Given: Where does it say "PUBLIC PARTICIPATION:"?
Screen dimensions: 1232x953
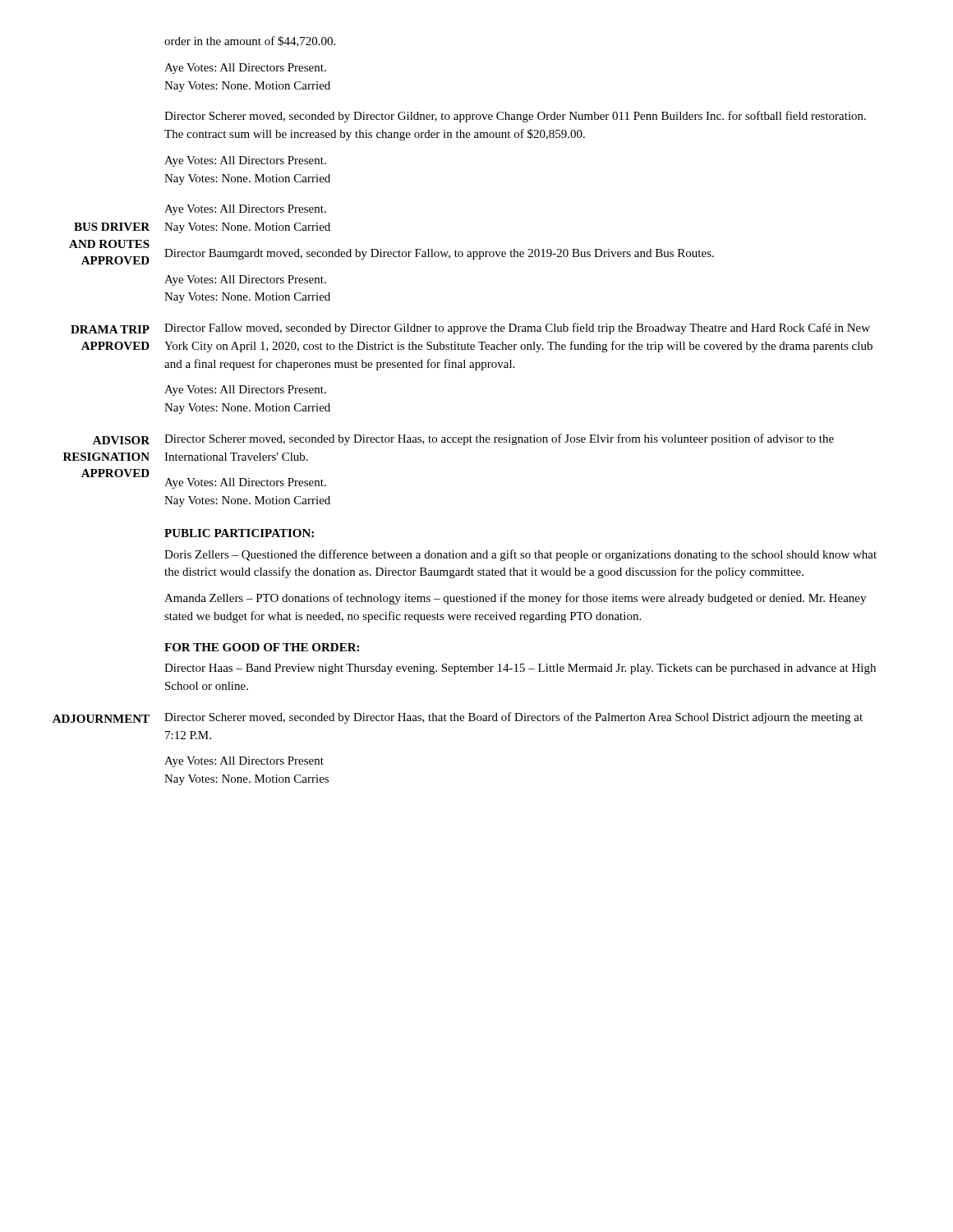Looking at the screenshot, I should click(x=240, y=533).
